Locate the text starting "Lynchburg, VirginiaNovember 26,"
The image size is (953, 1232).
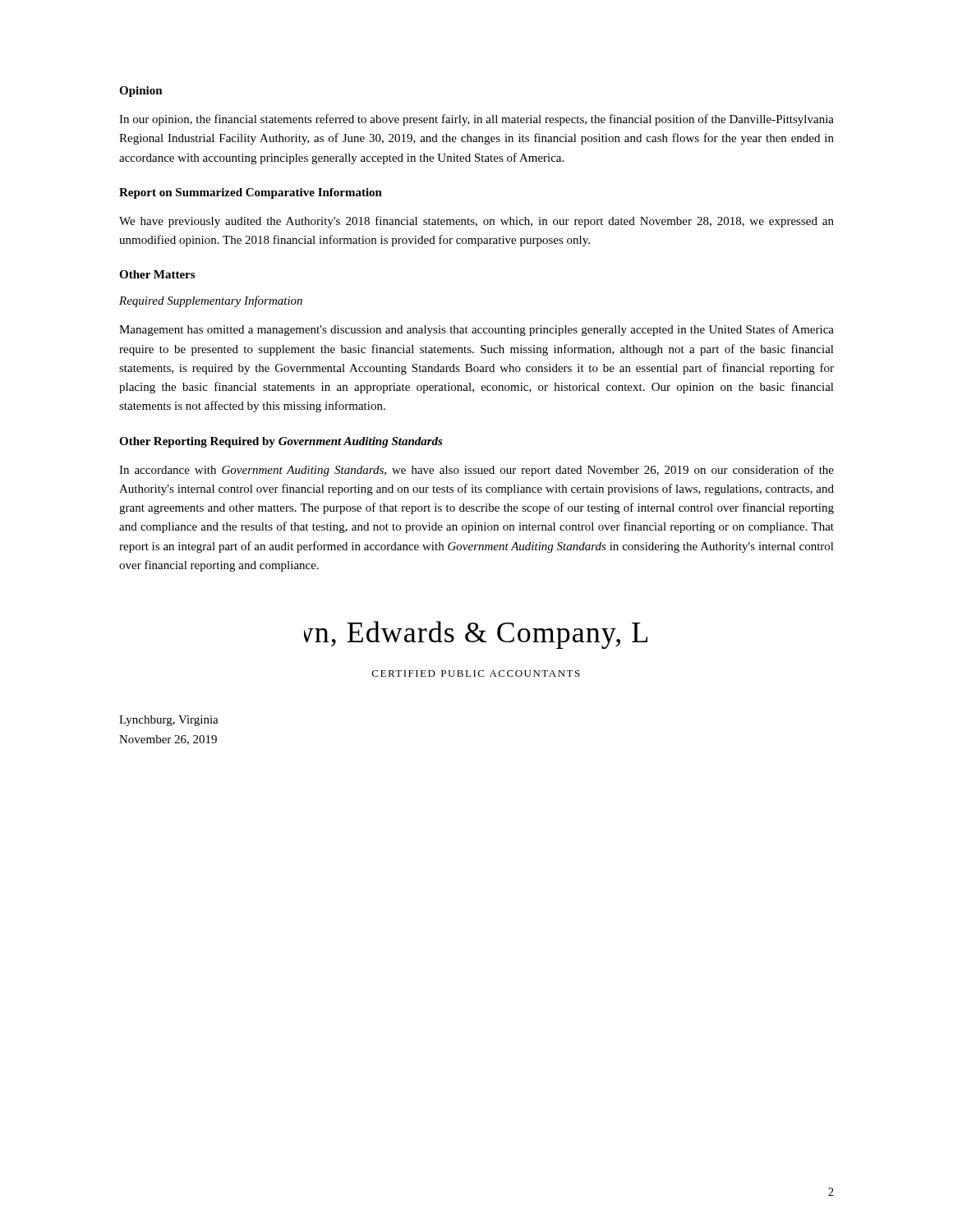[x=169, y=721]
